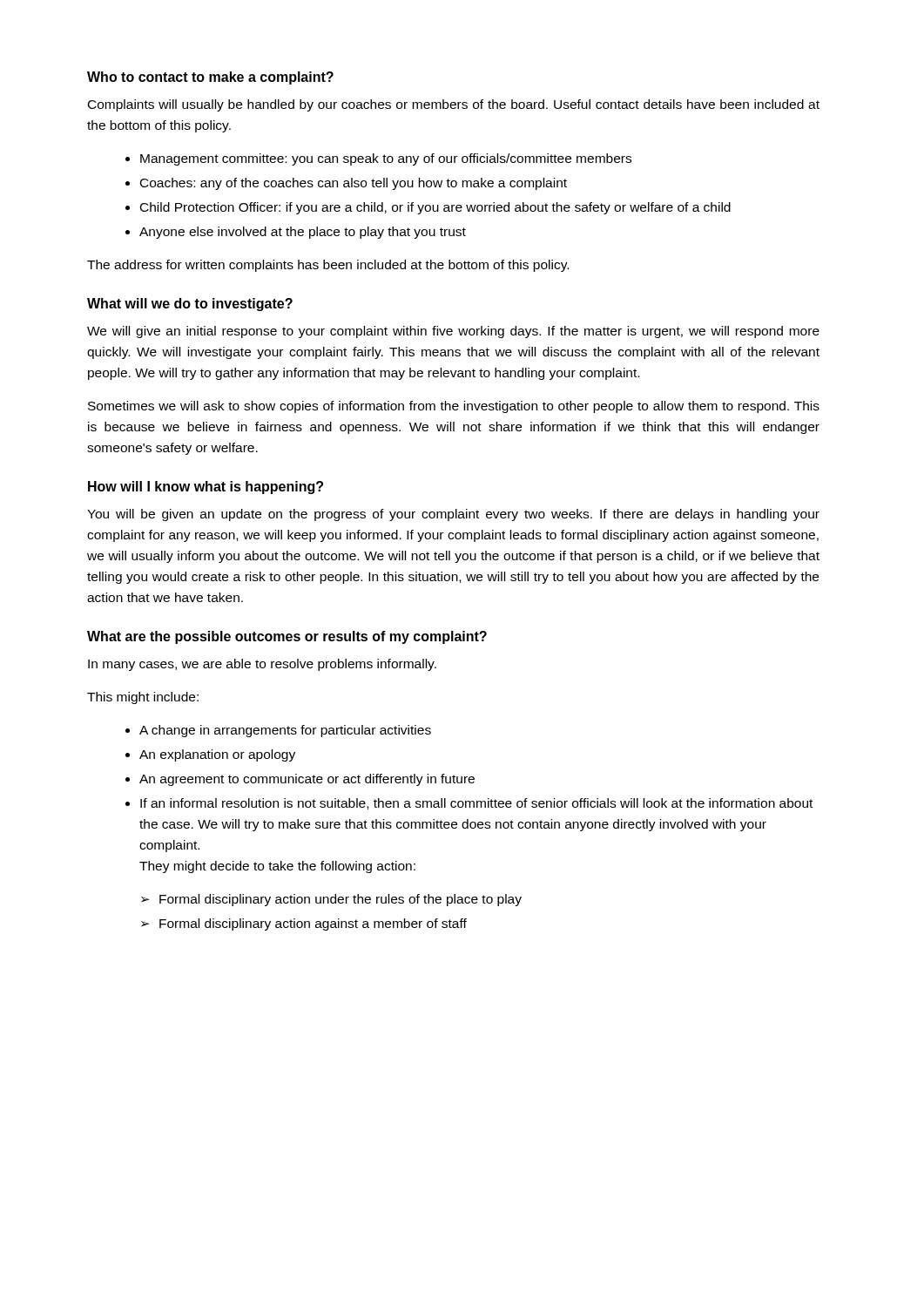Find the list item with the text "If an informal resolution"
Image resolution: width=924 pixels, height=1307 pixels.
[x=476, y=835]
